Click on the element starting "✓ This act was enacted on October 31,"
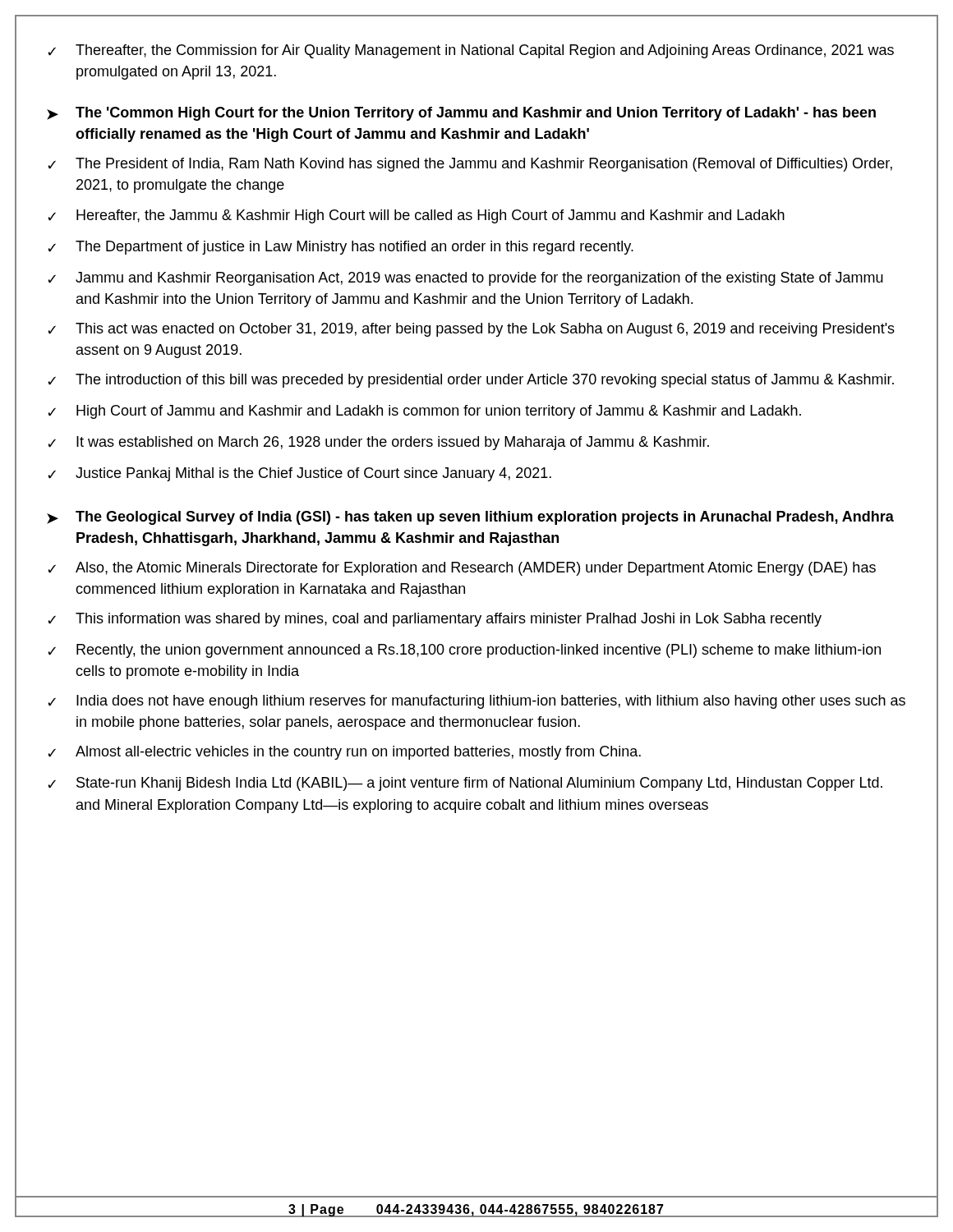Screen dimensions: 1232x953 point(476,339)
